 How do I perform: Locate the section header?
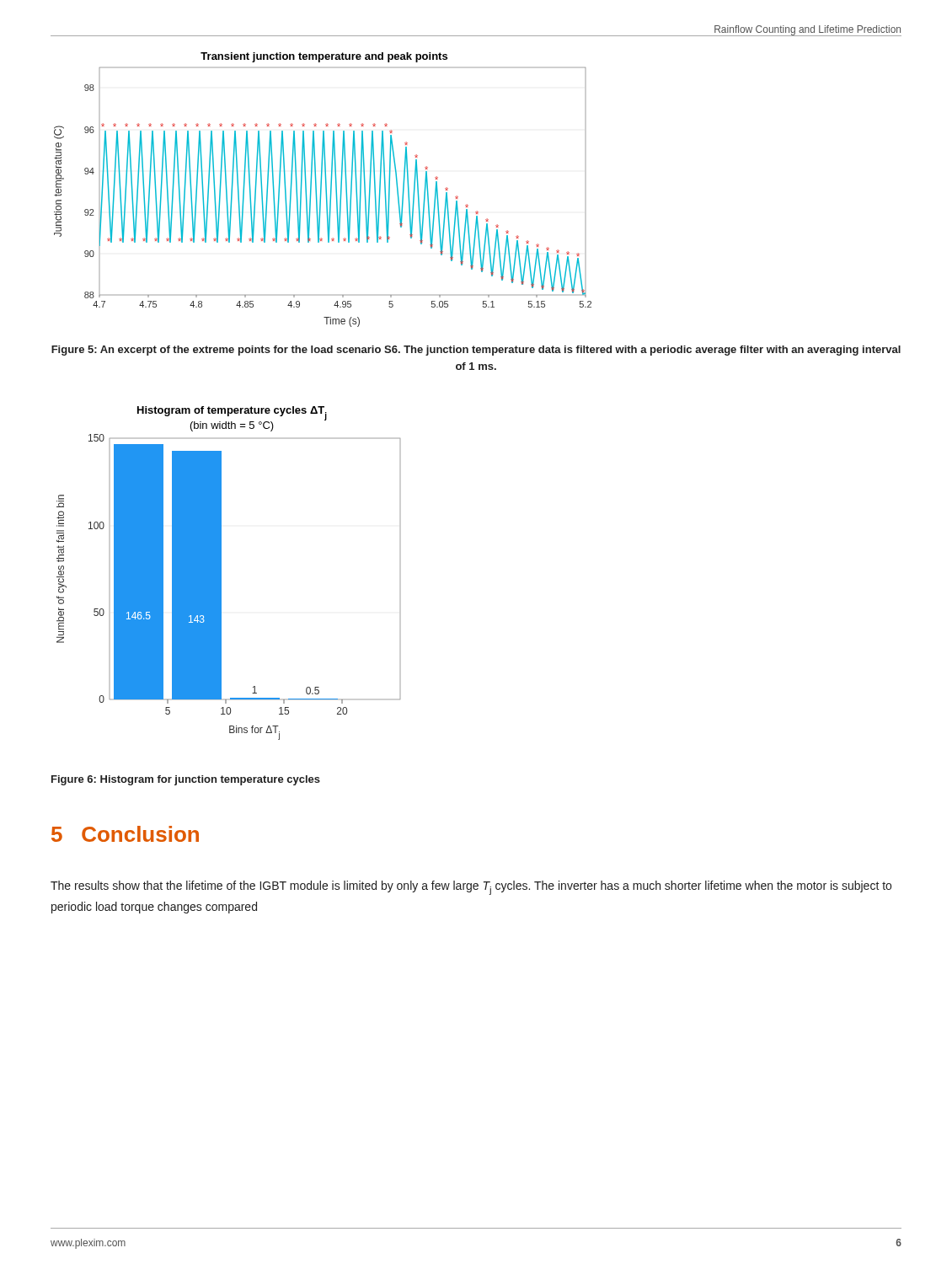click(x=125, y=834)
